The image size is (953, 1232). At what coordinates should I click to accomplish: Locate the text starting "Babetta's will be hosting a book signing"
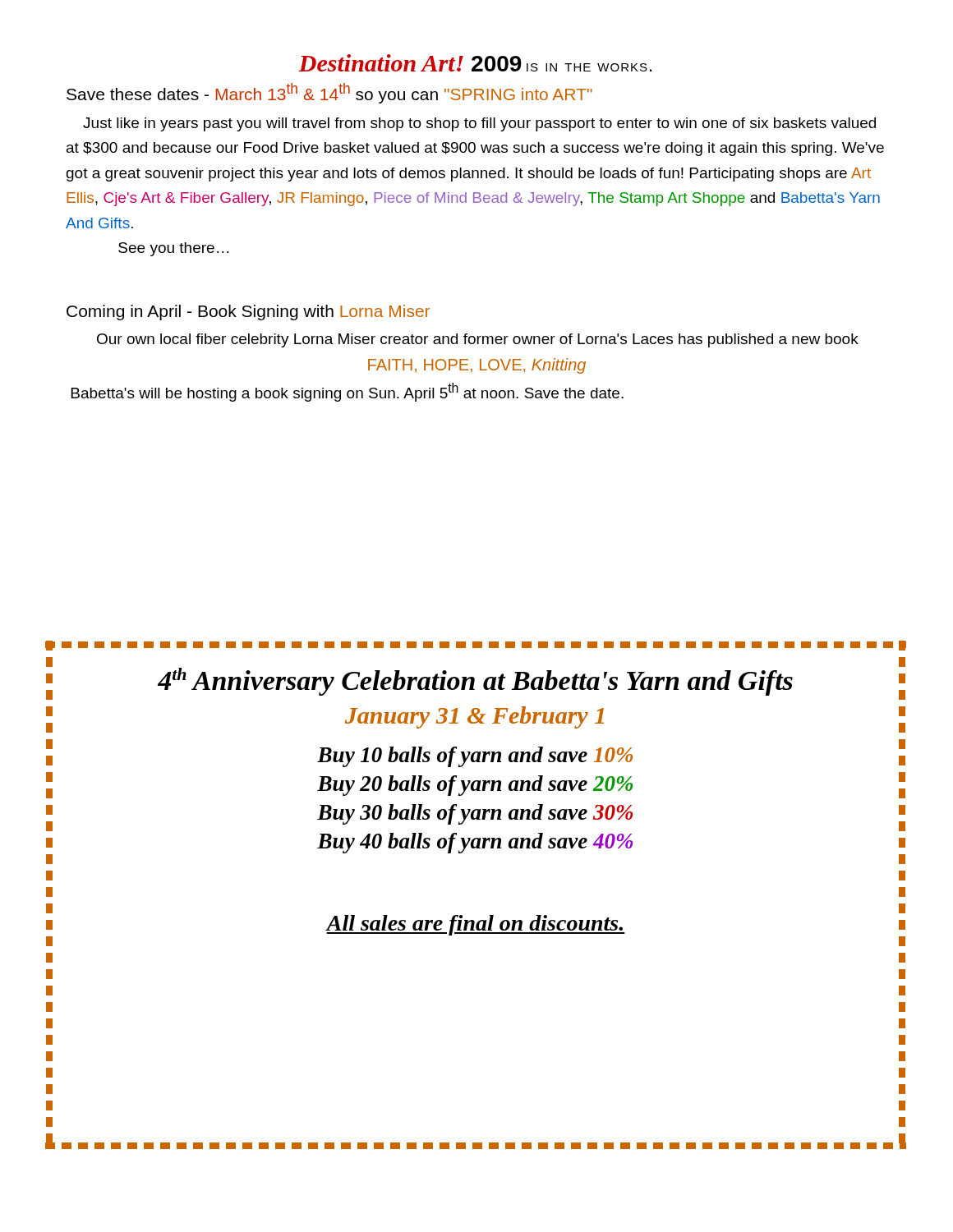pyautogui.click(x=345, y=391)
